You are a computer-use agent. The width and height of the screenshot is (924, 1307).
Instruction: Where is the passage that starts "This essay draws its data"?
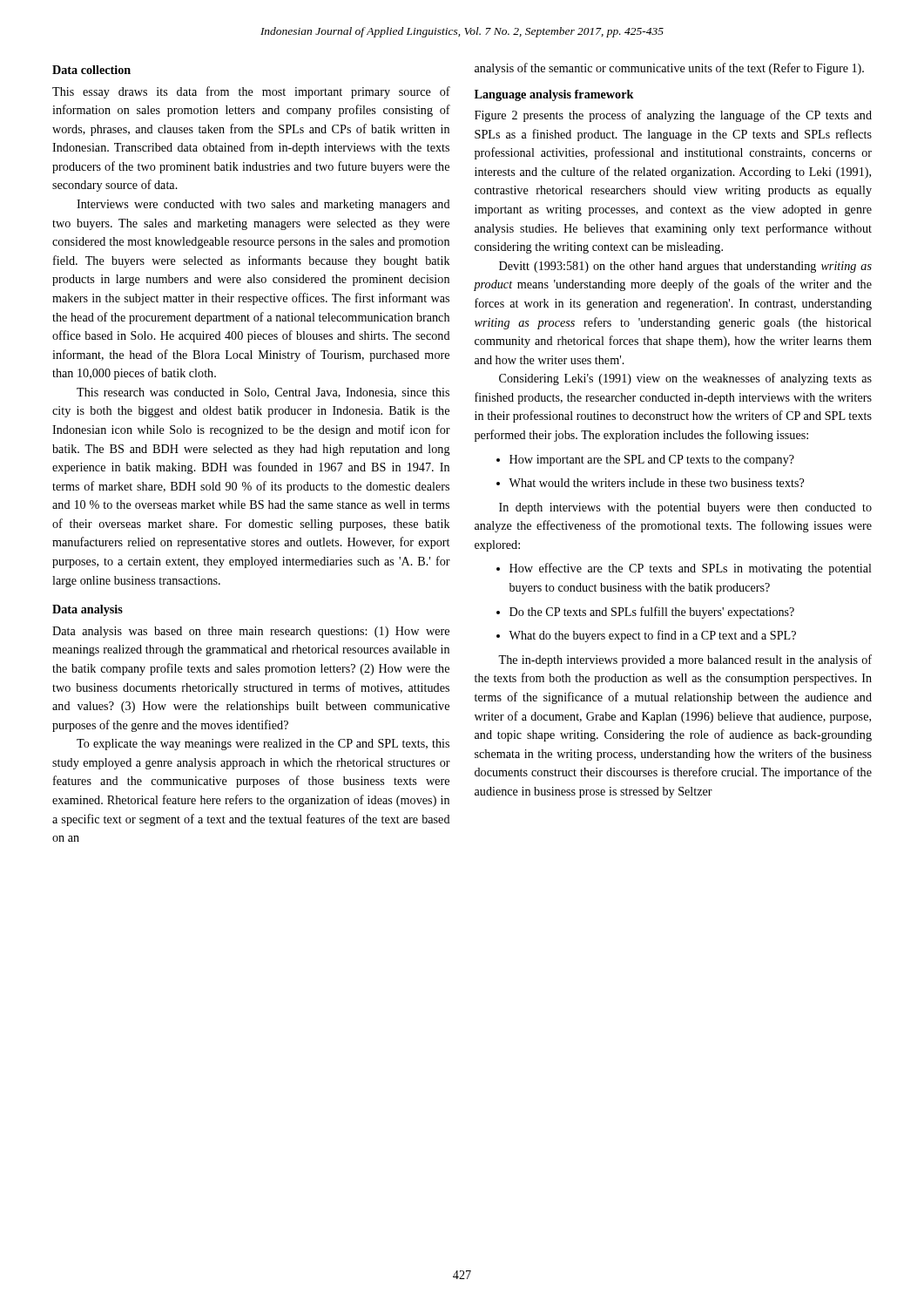pyautogui.click(x=251, y=138)
